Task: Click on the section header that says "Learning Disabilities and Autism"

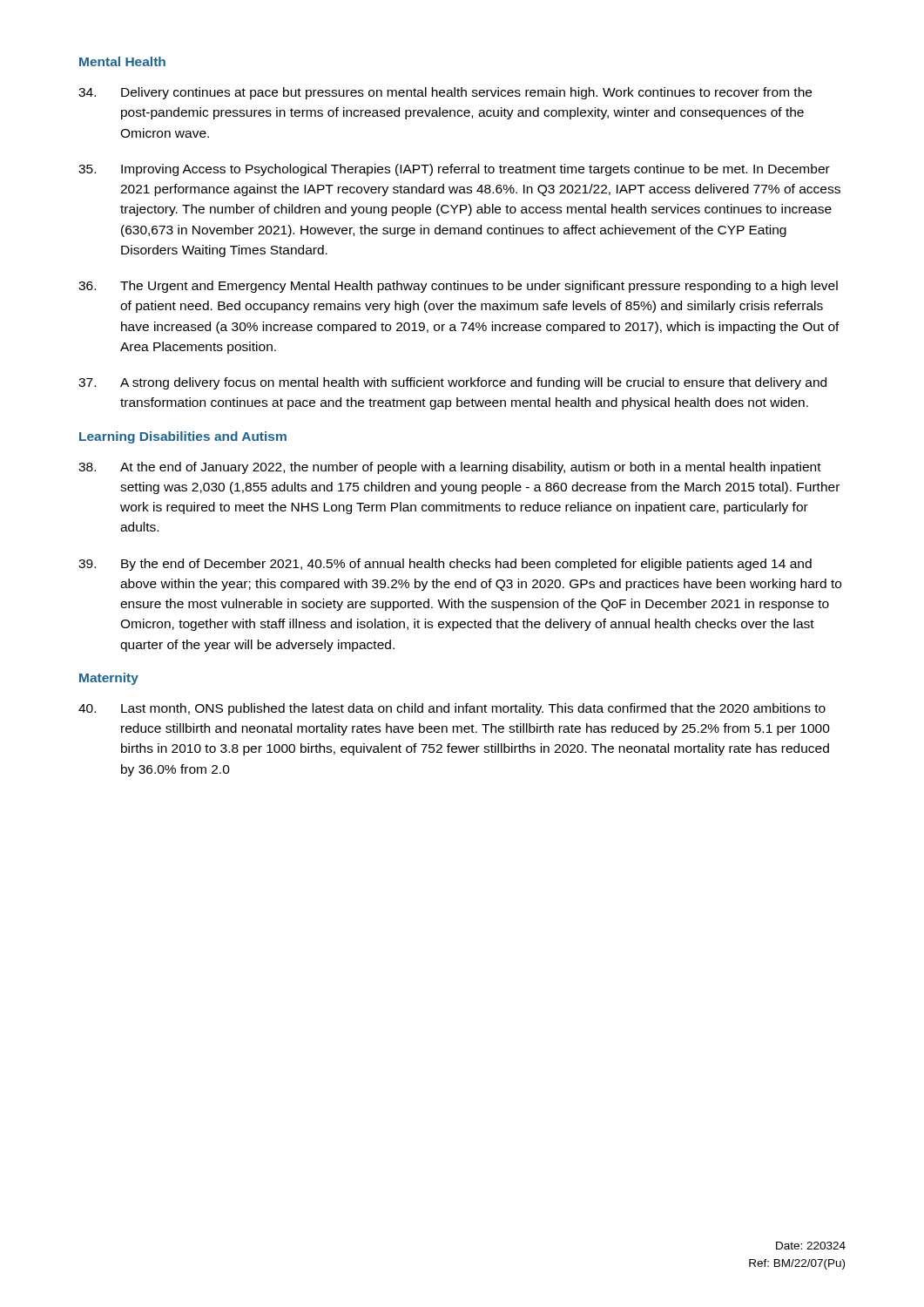Action: [x=183, y=436]
